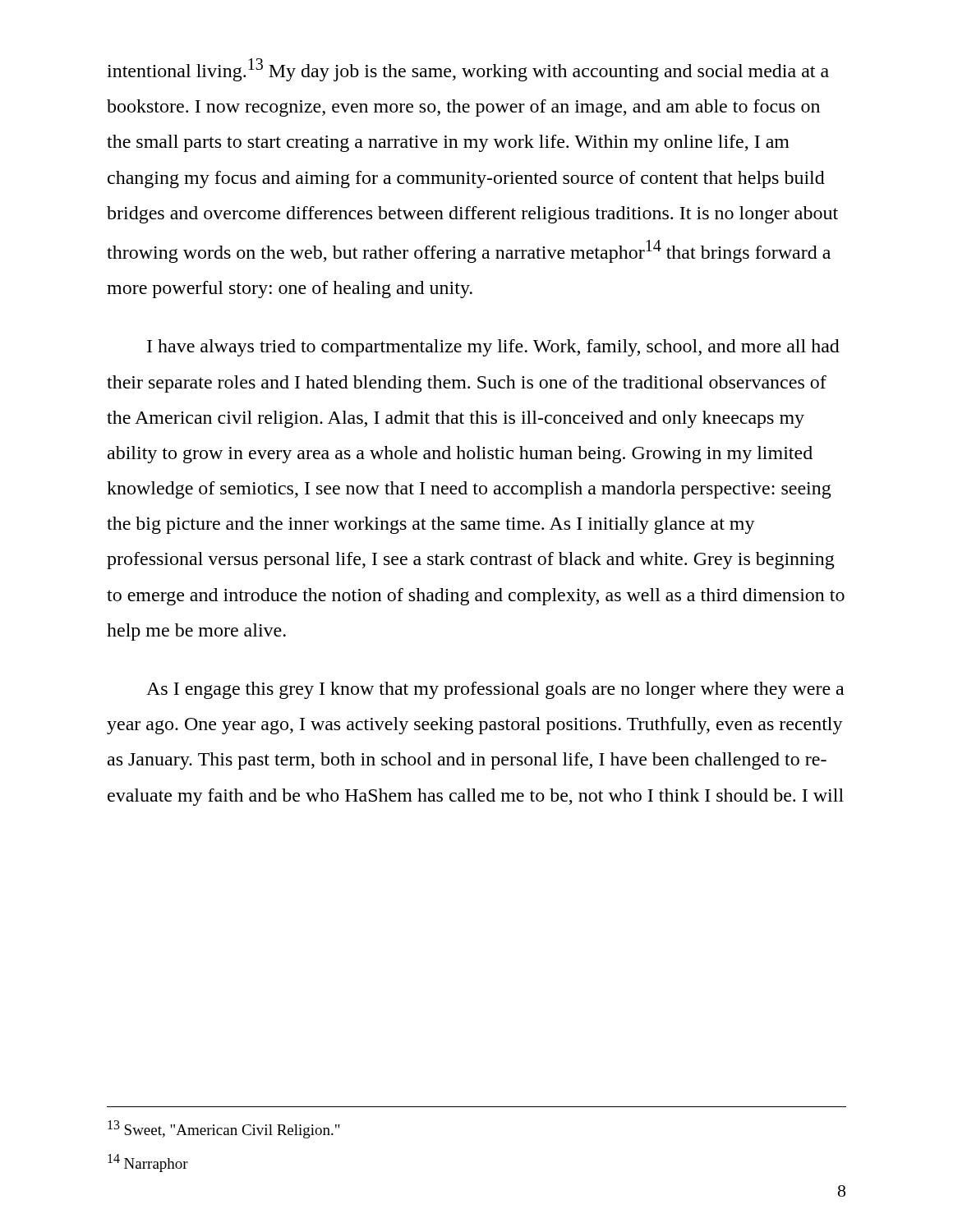This screenshot has height=1232, width=953.
Task: Point to the text starting "intentional living.13 My day"
Action: [476, 178]
